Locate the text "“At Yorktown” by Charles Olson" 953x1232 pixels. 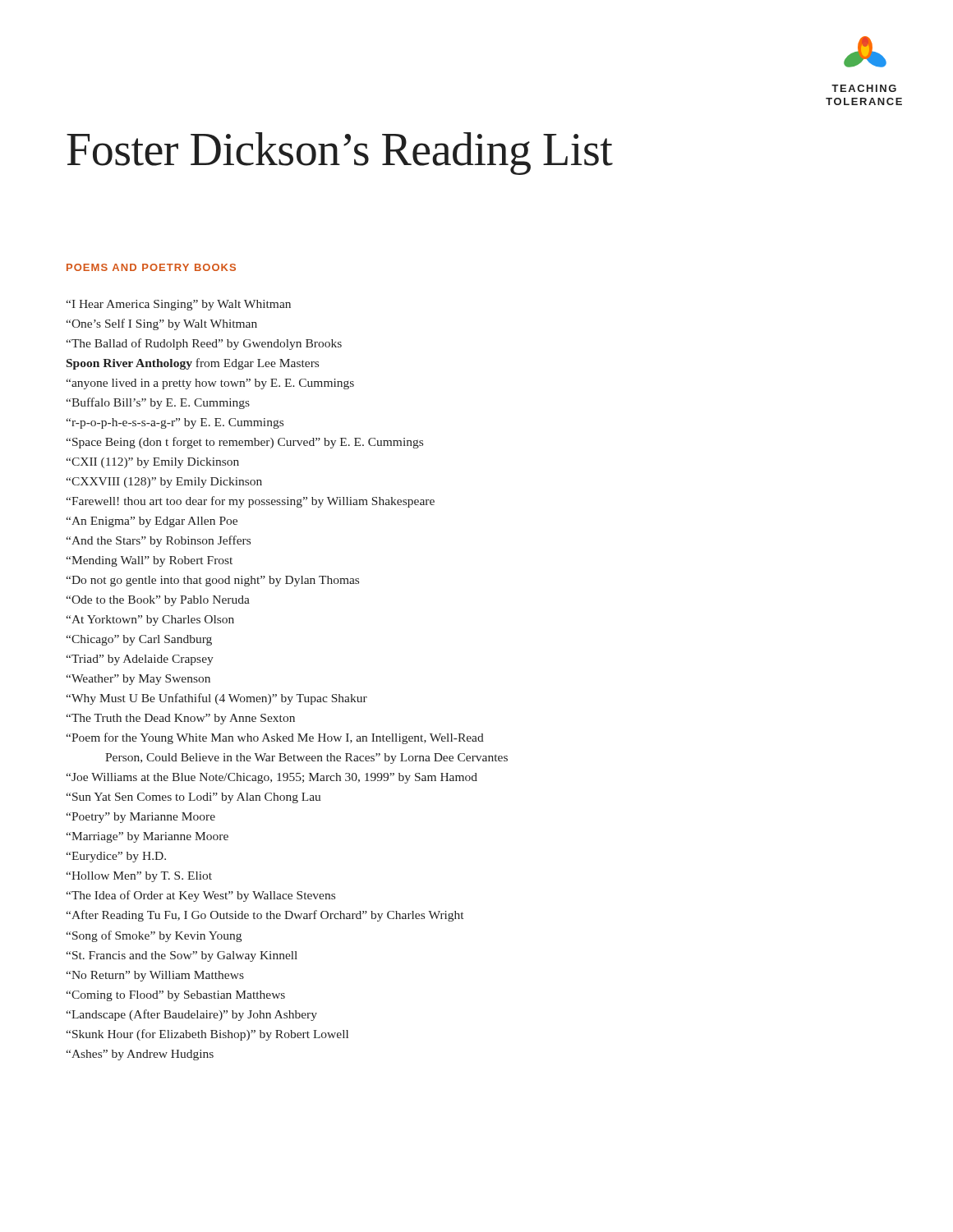coord(150,619)
